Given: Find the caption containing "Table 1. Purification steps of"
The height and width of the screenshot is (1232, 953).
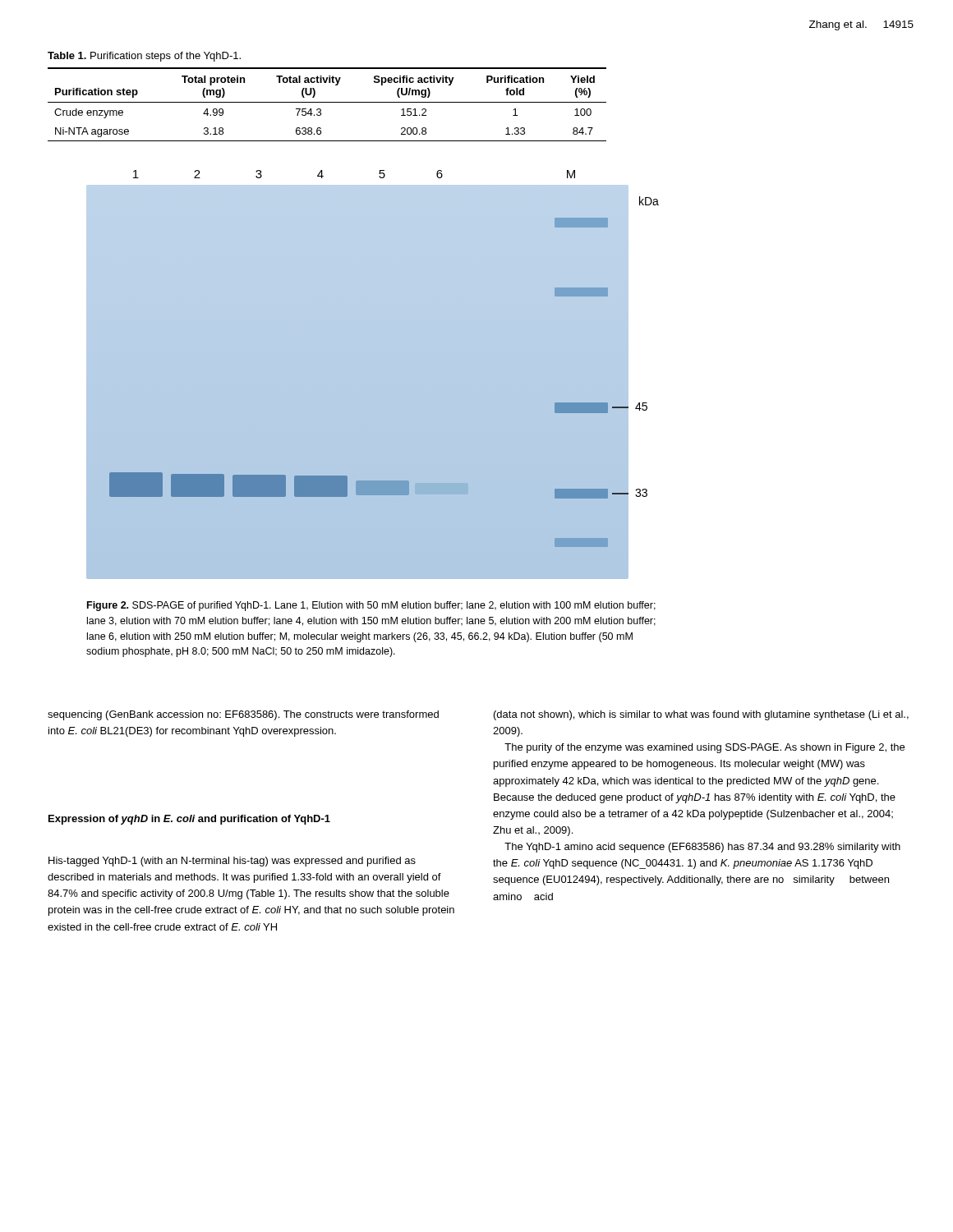Looking at the screenshot, I should [145, 55].
